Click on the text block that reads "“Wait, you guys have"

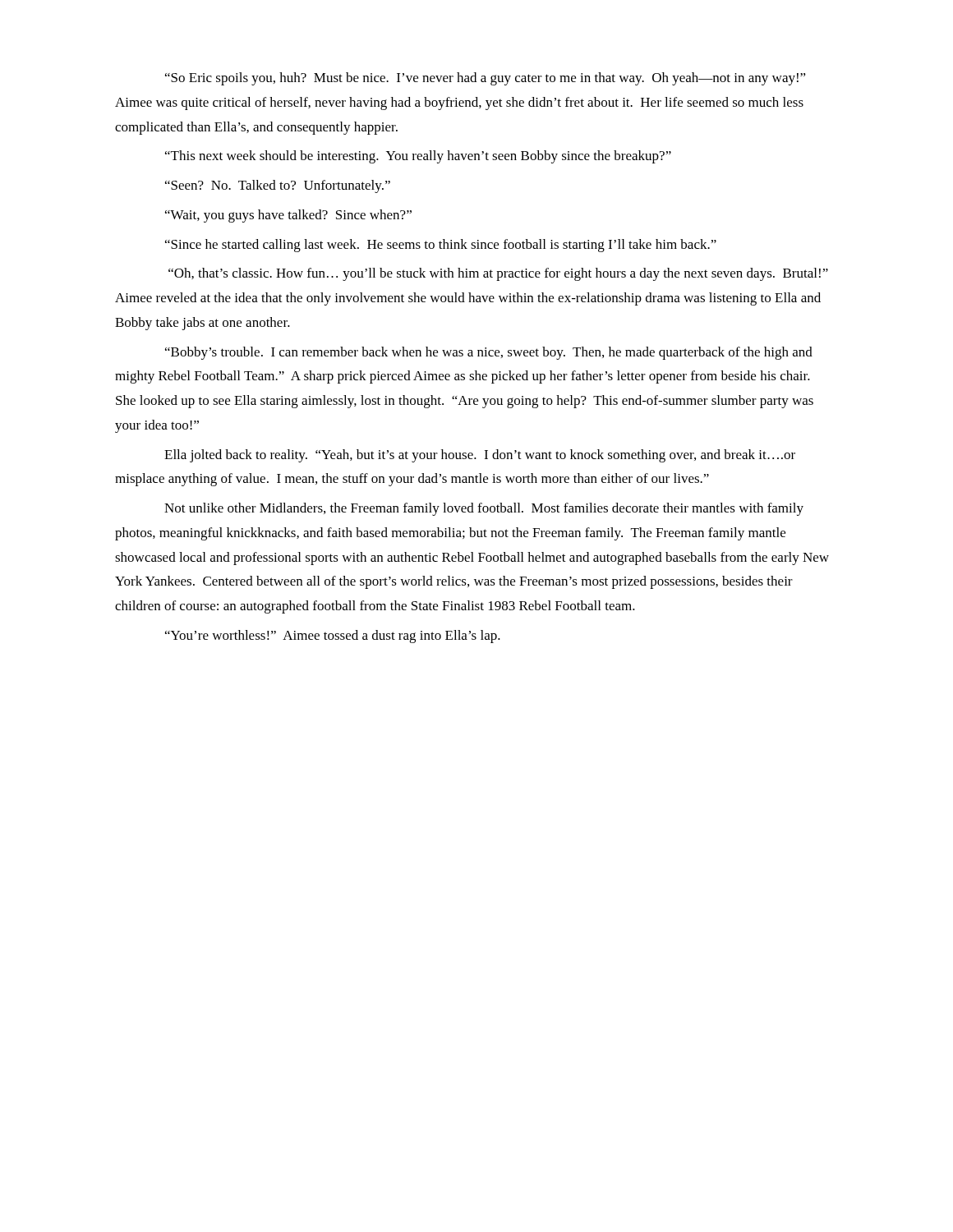tap(288, 216)
